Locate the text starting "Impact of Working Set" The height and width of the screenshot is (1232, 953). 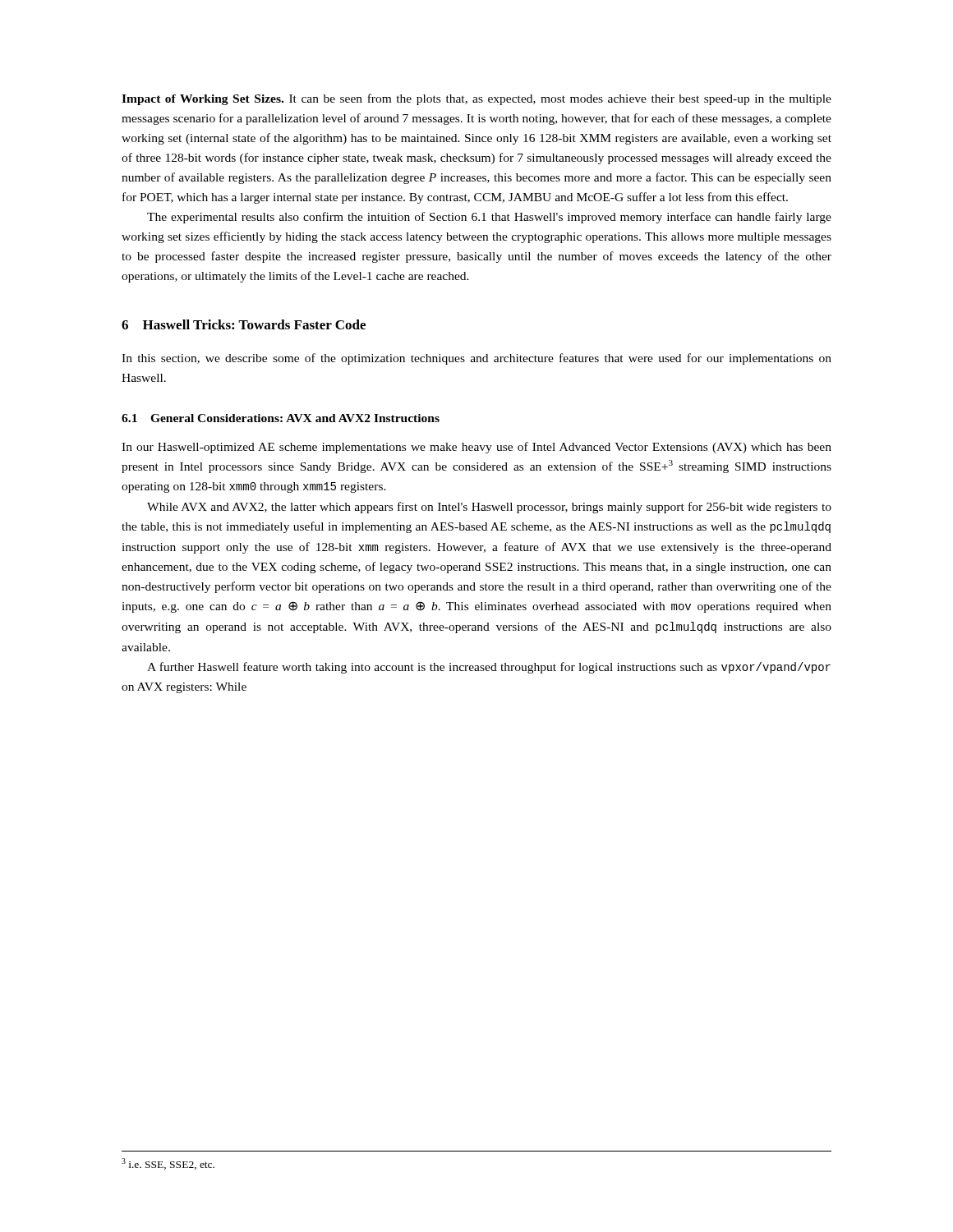click(476, 148)
